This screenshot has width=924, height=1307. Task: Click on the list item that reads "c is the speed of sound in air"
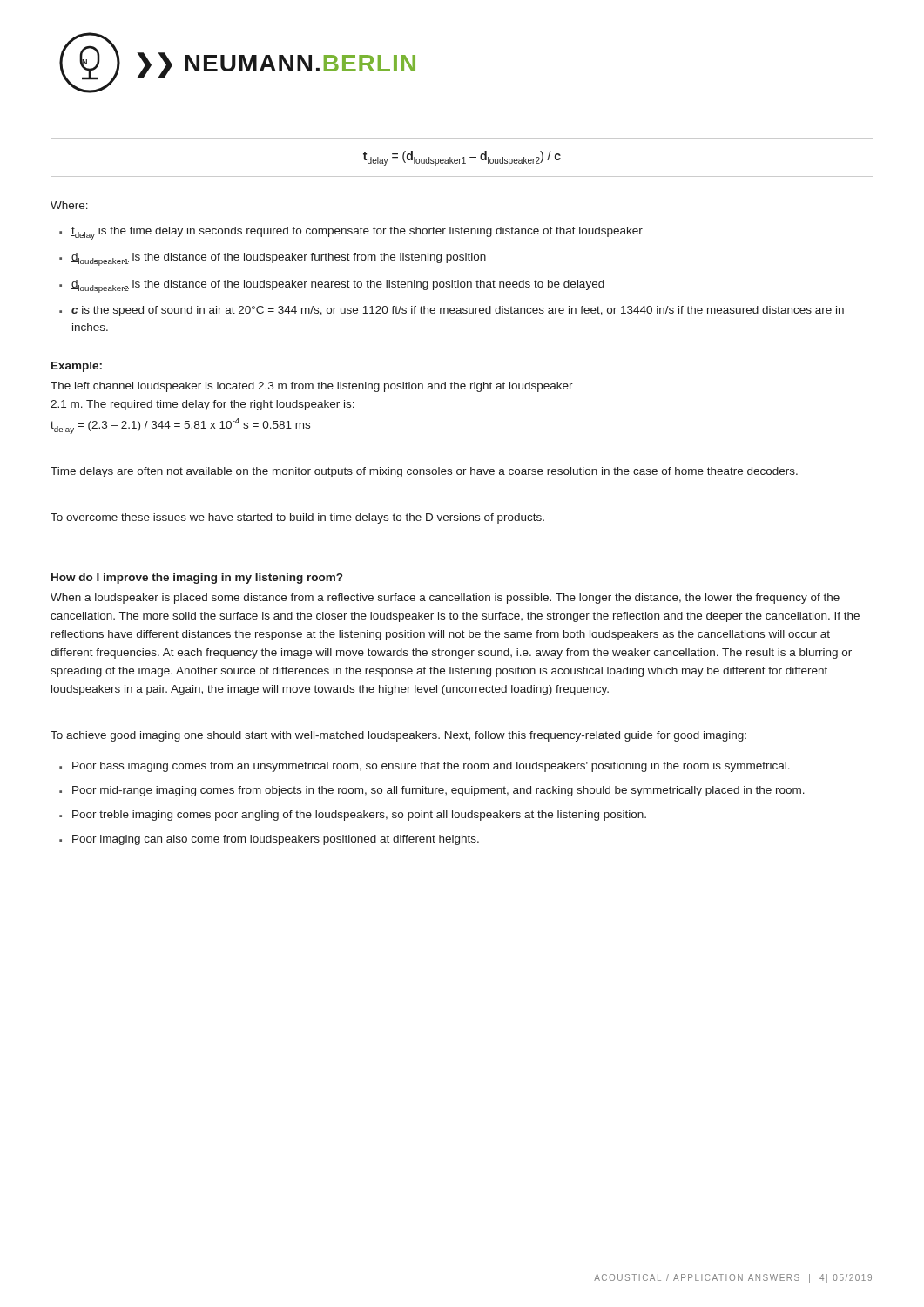[472, 319]
